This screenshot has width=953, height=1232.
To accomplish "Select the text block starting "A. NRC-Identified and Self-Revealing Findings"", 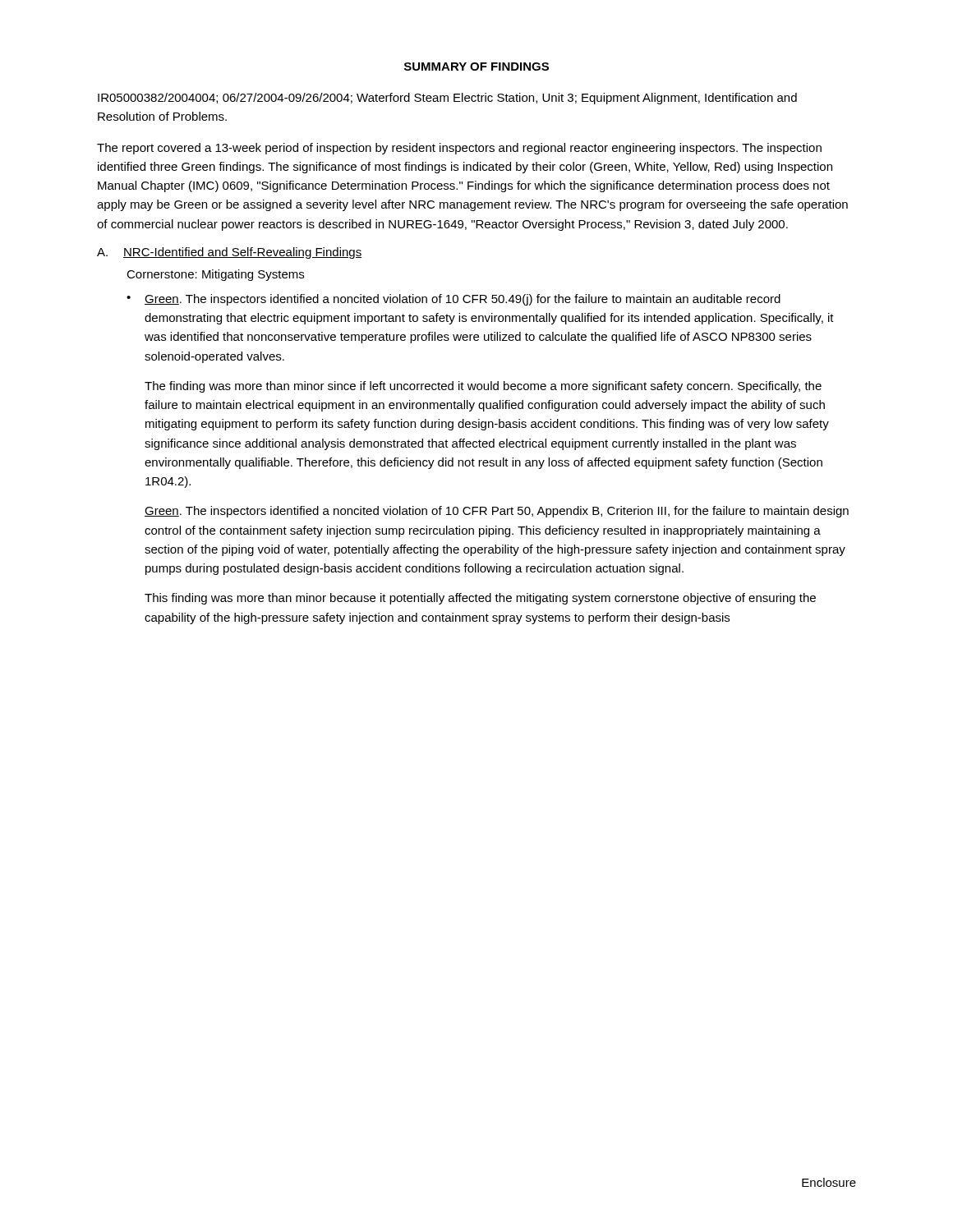I will point(229,252).
